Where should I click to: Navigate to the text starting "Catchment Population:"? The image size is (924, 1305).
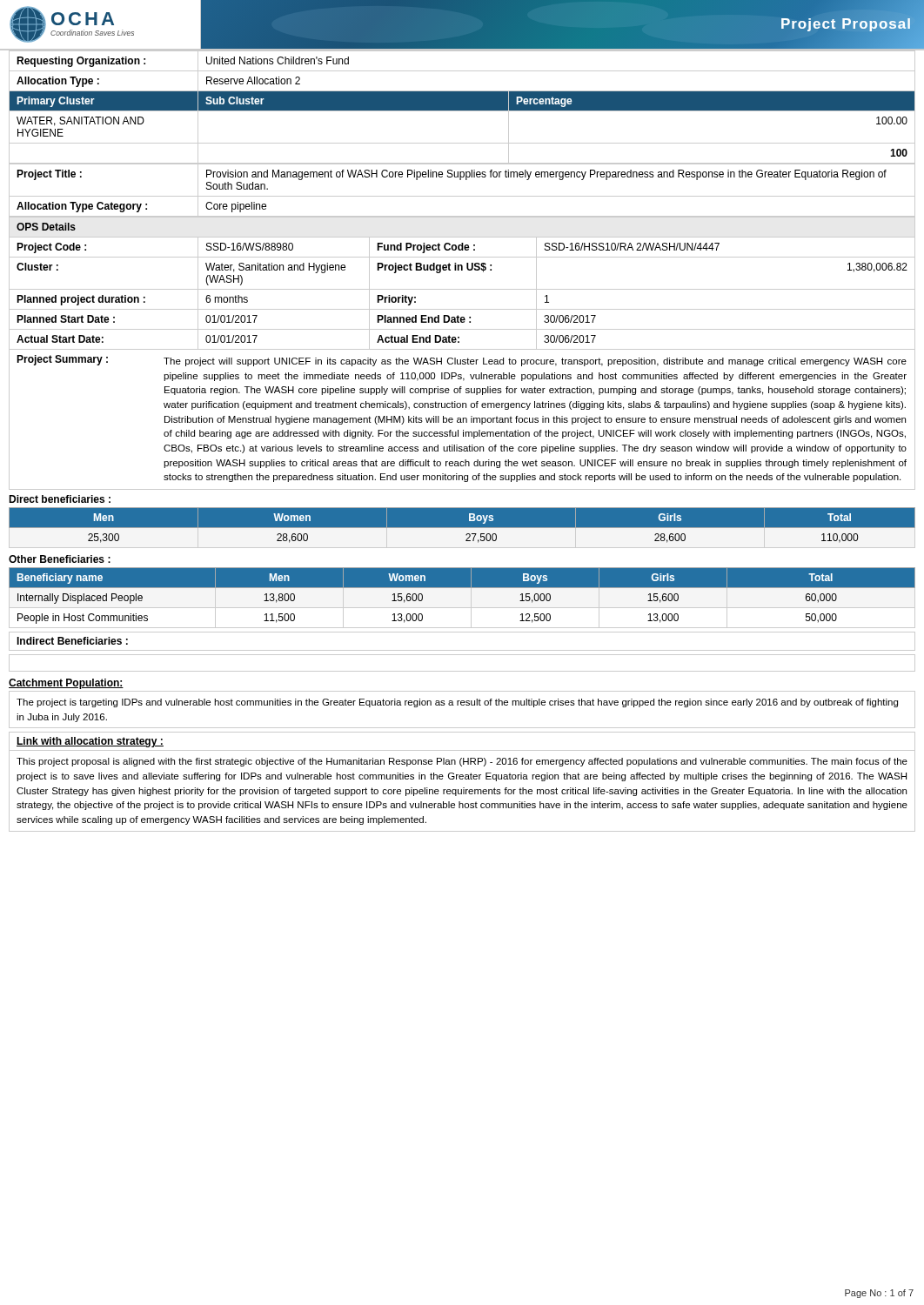pyautogui.click(x=66, y=683)
